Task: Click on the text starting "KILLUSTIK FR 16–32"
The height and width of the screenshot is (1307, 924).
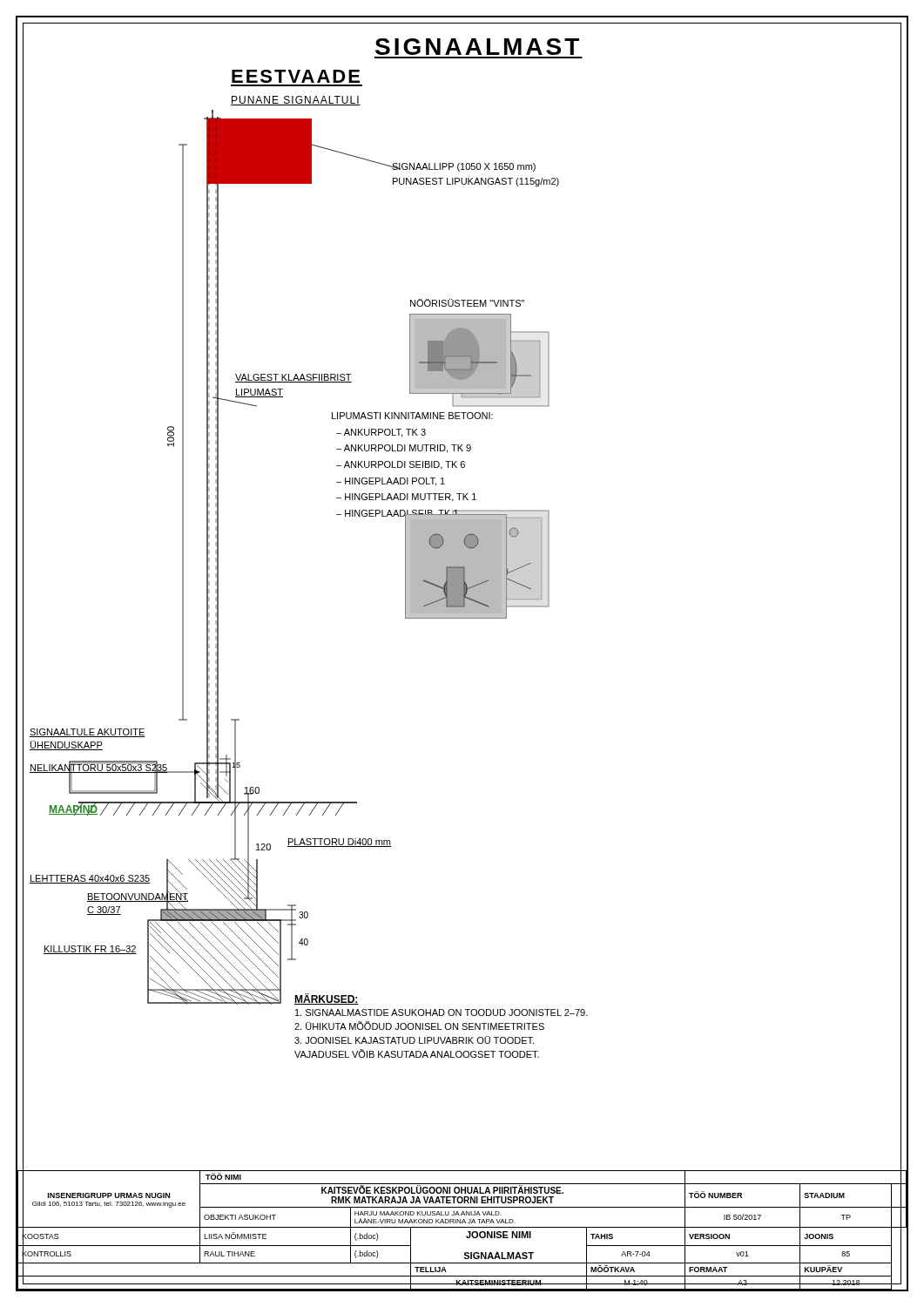Action: click(x=90, y=949)
